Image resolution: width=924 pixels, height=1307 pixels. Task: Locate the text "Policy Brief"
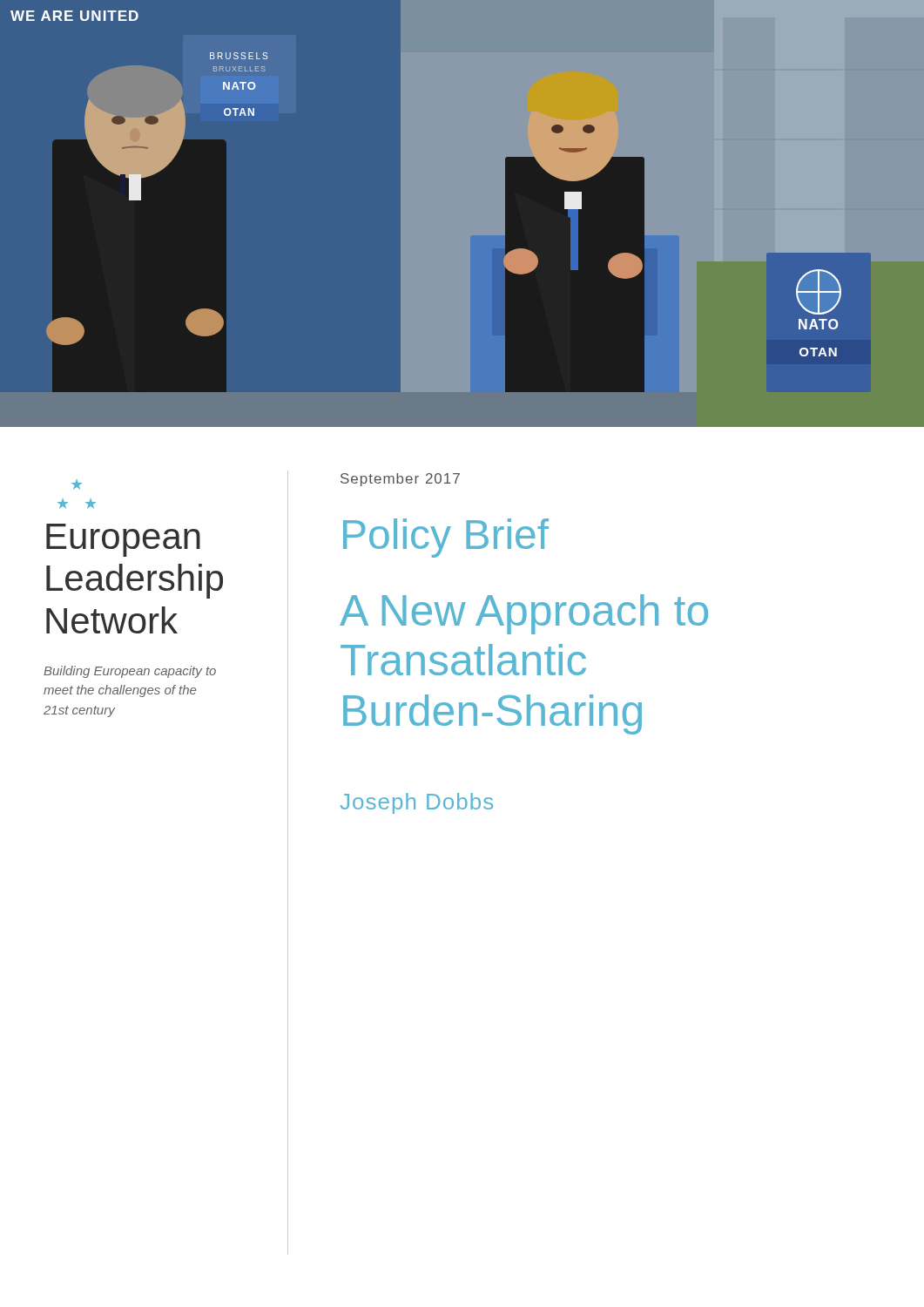(x=444, y=535)
